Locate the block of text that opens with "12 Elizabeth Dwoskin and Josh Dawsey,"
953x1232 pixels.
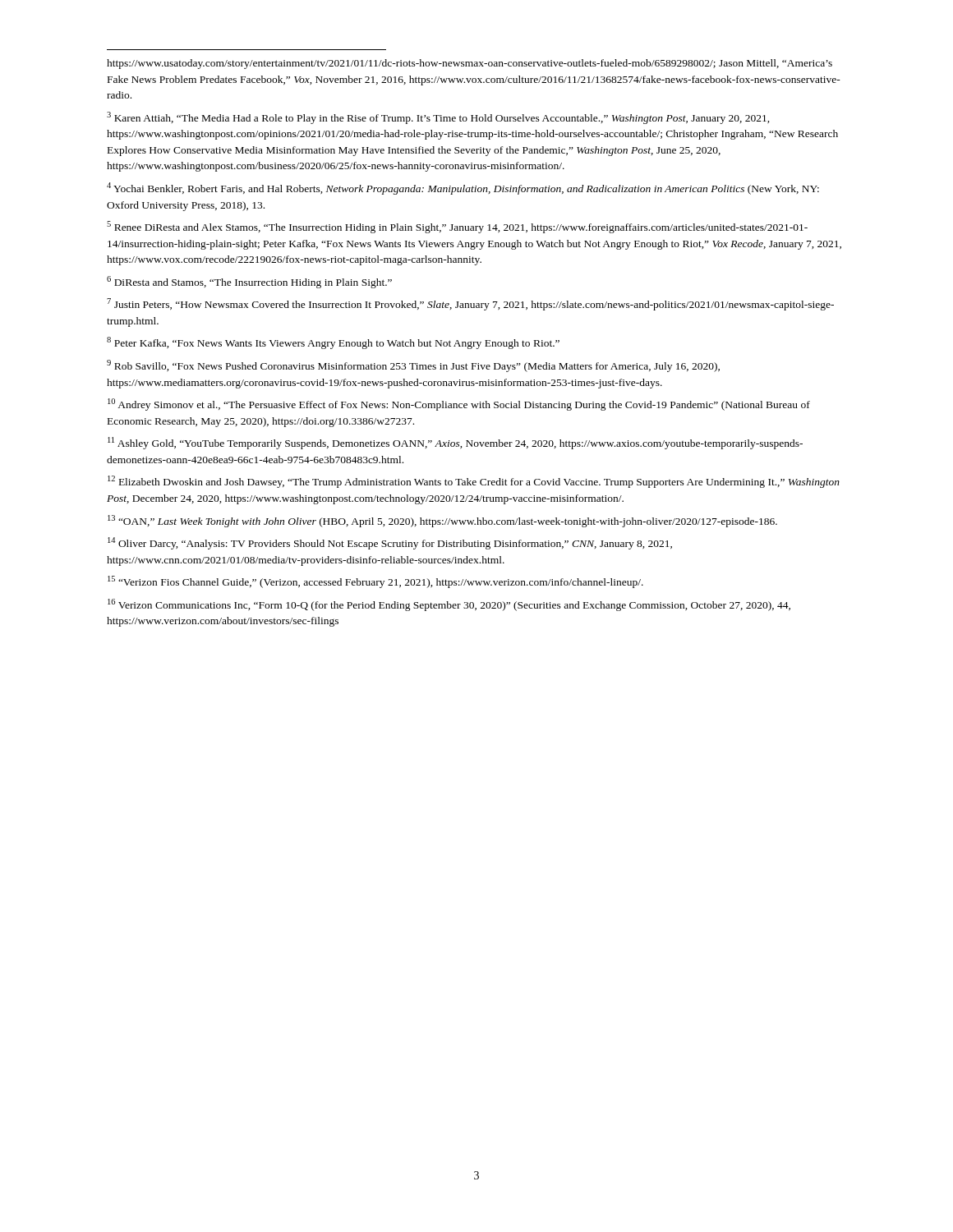[x=476, y=490]
